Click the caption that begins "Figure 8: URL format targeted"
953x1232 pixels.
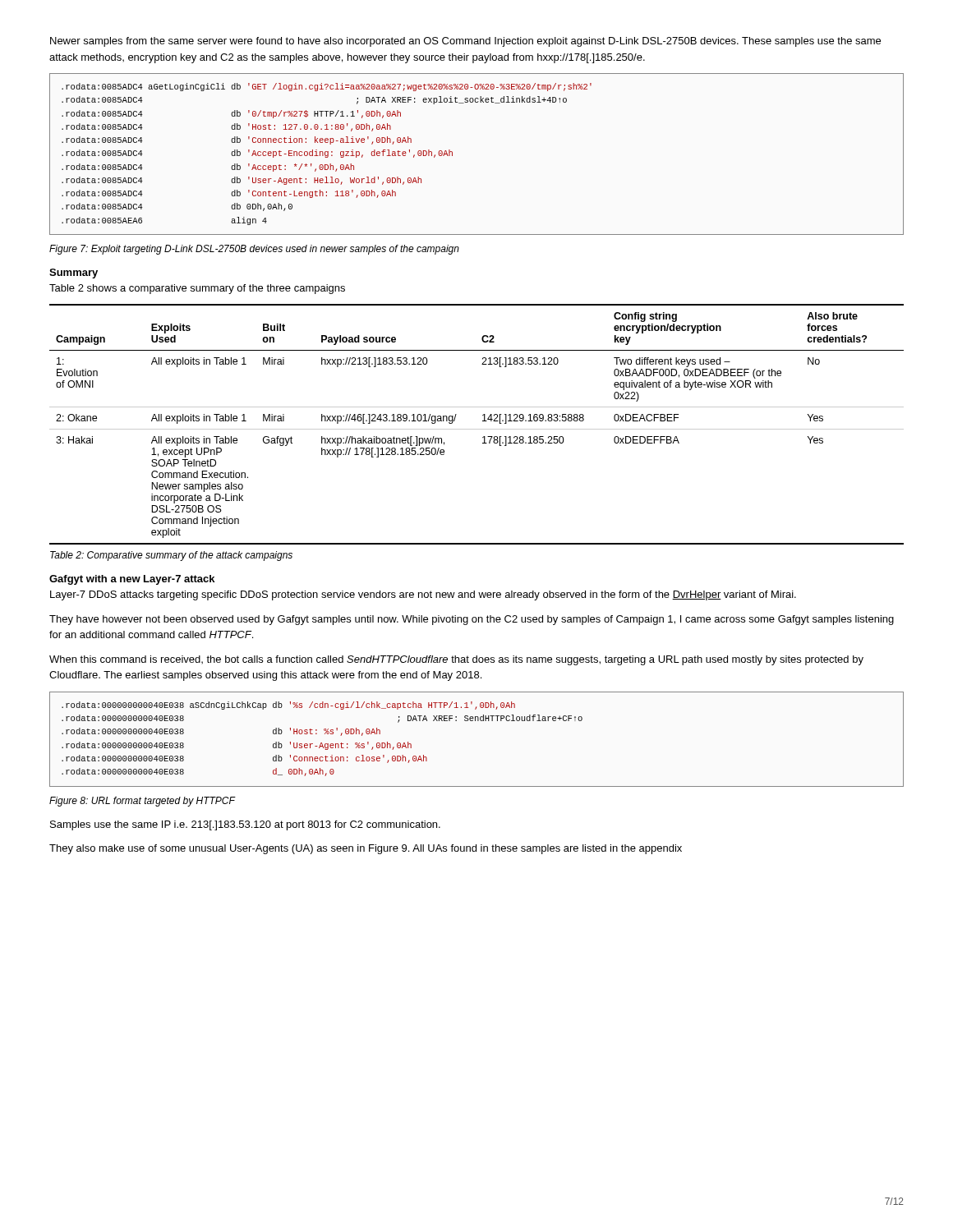pos(142,800)
